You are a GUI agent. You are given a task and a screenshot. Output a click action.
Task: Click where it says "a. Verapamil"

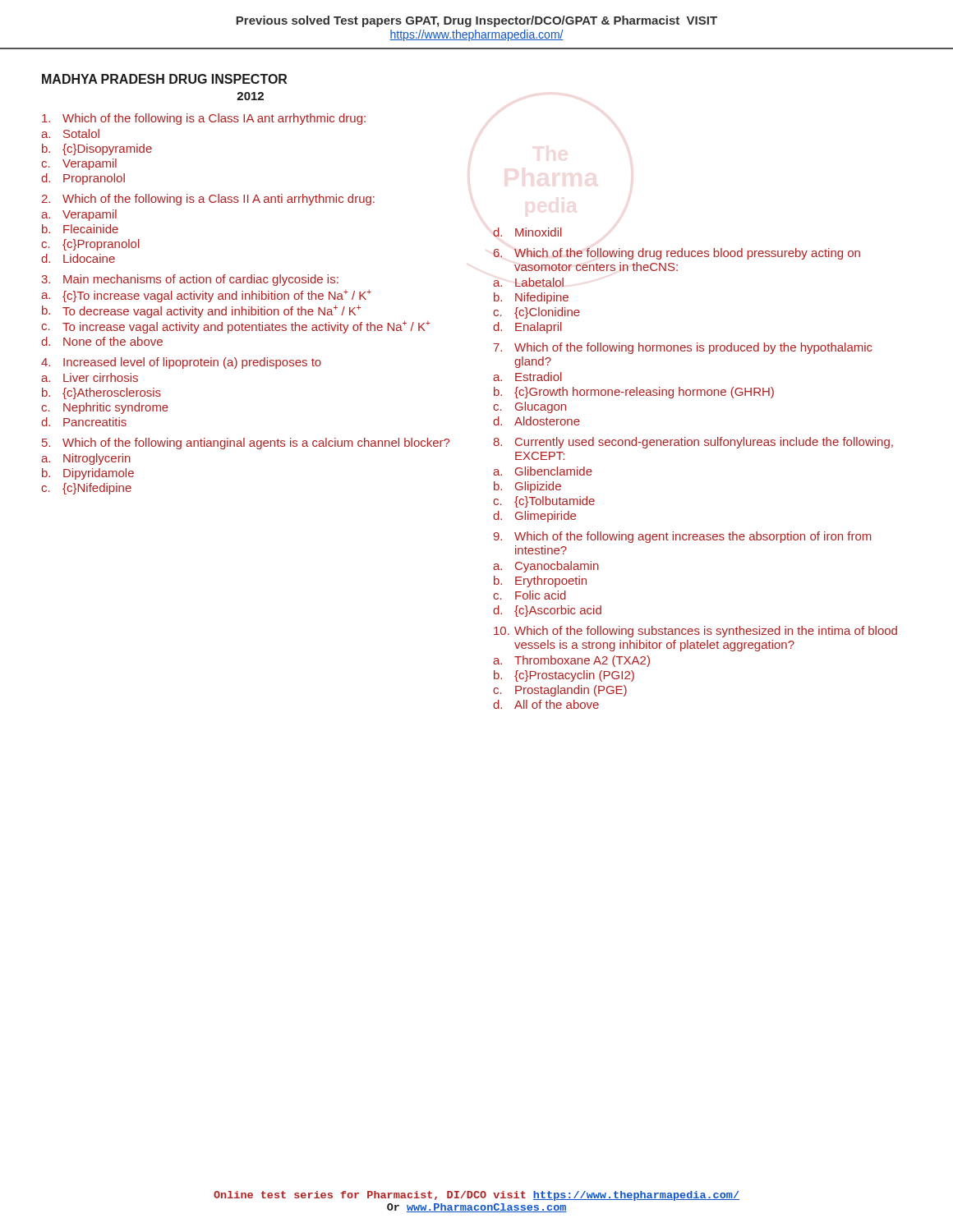point(79,215)
